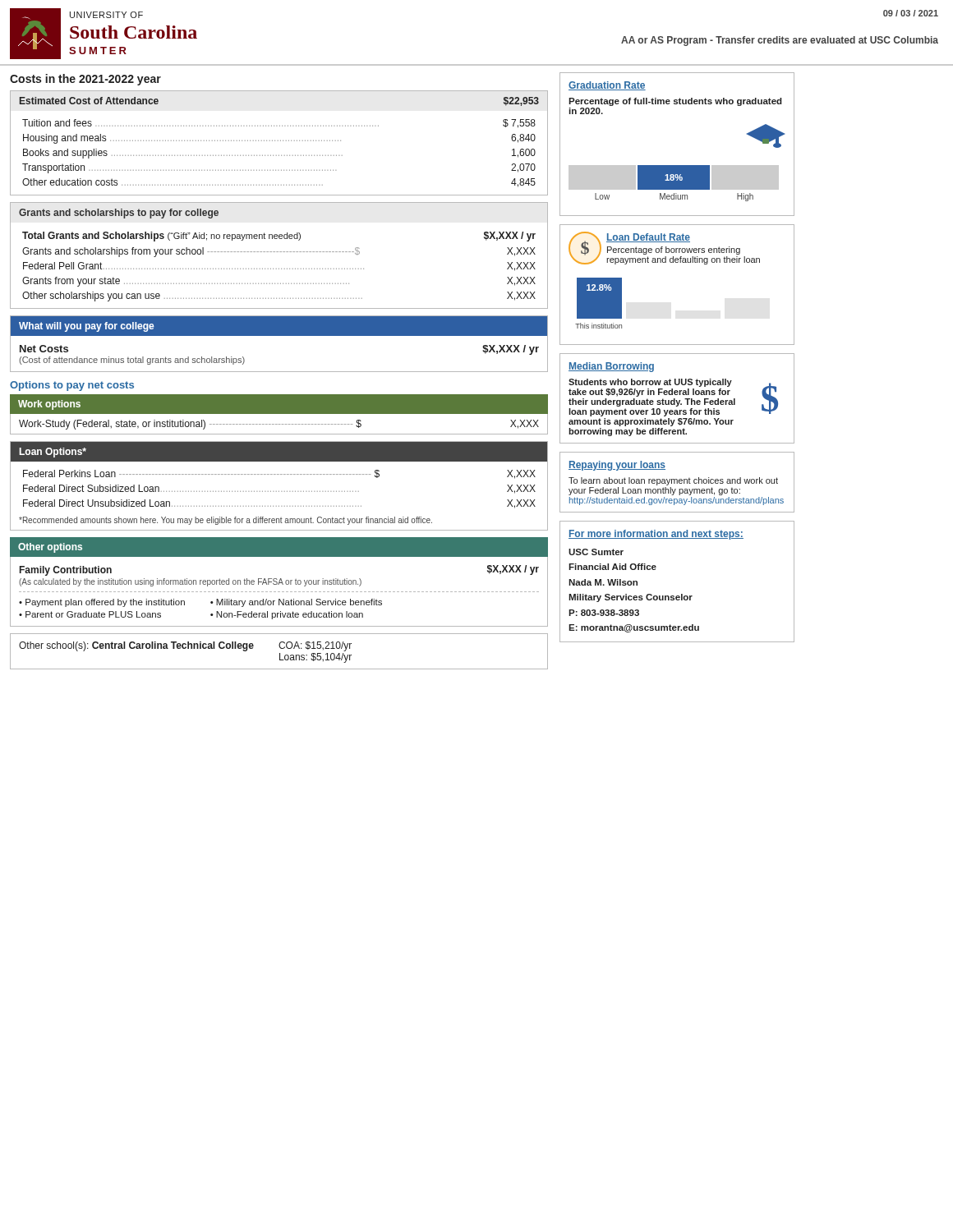
Task: Click where it says "• Non-Federal private education loan"
Action: coord(287,614)
